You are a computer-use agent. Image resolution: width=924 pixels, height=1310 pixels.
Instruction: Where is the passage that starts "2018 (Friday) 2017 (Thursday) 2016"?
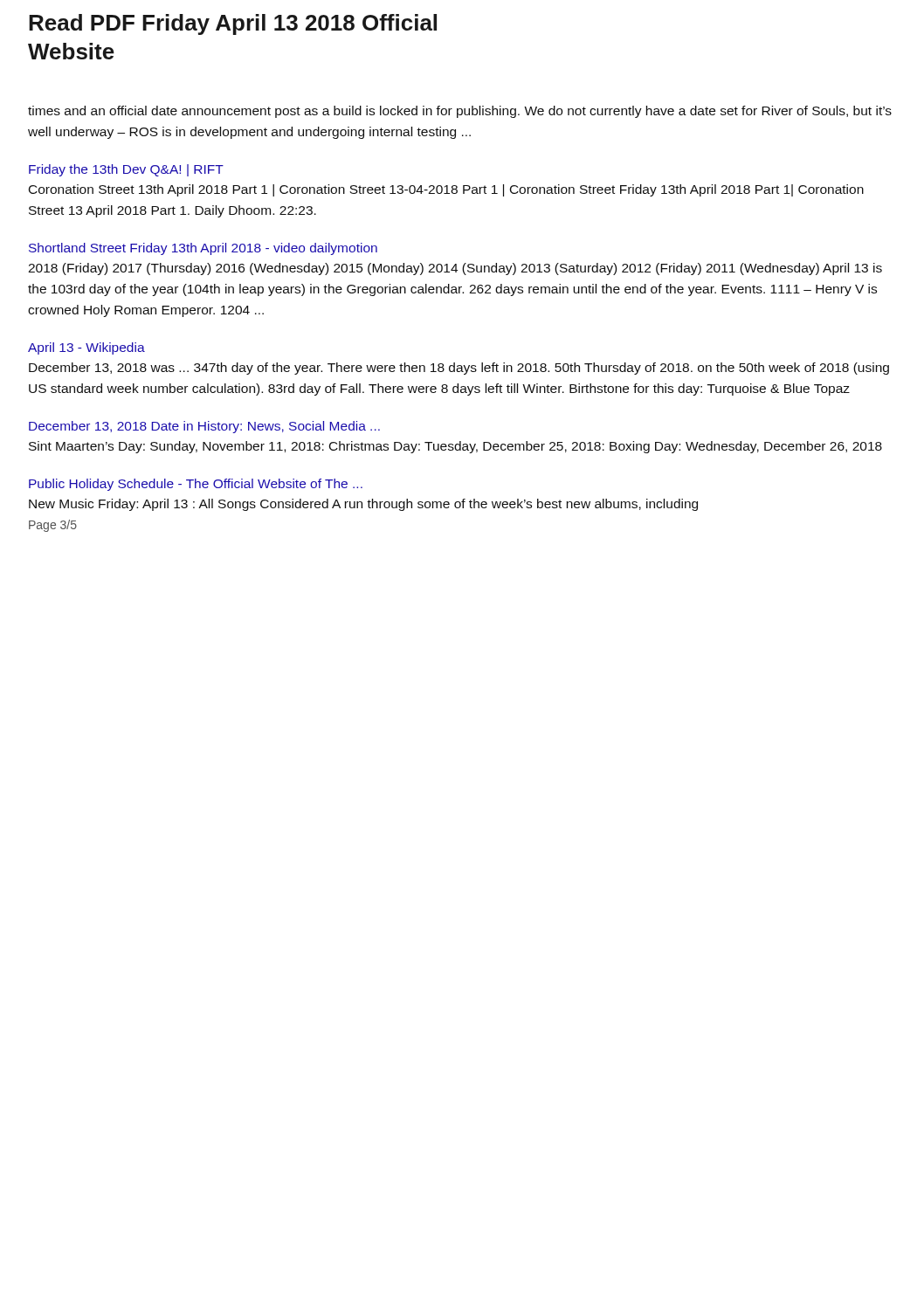click(462, 289)
